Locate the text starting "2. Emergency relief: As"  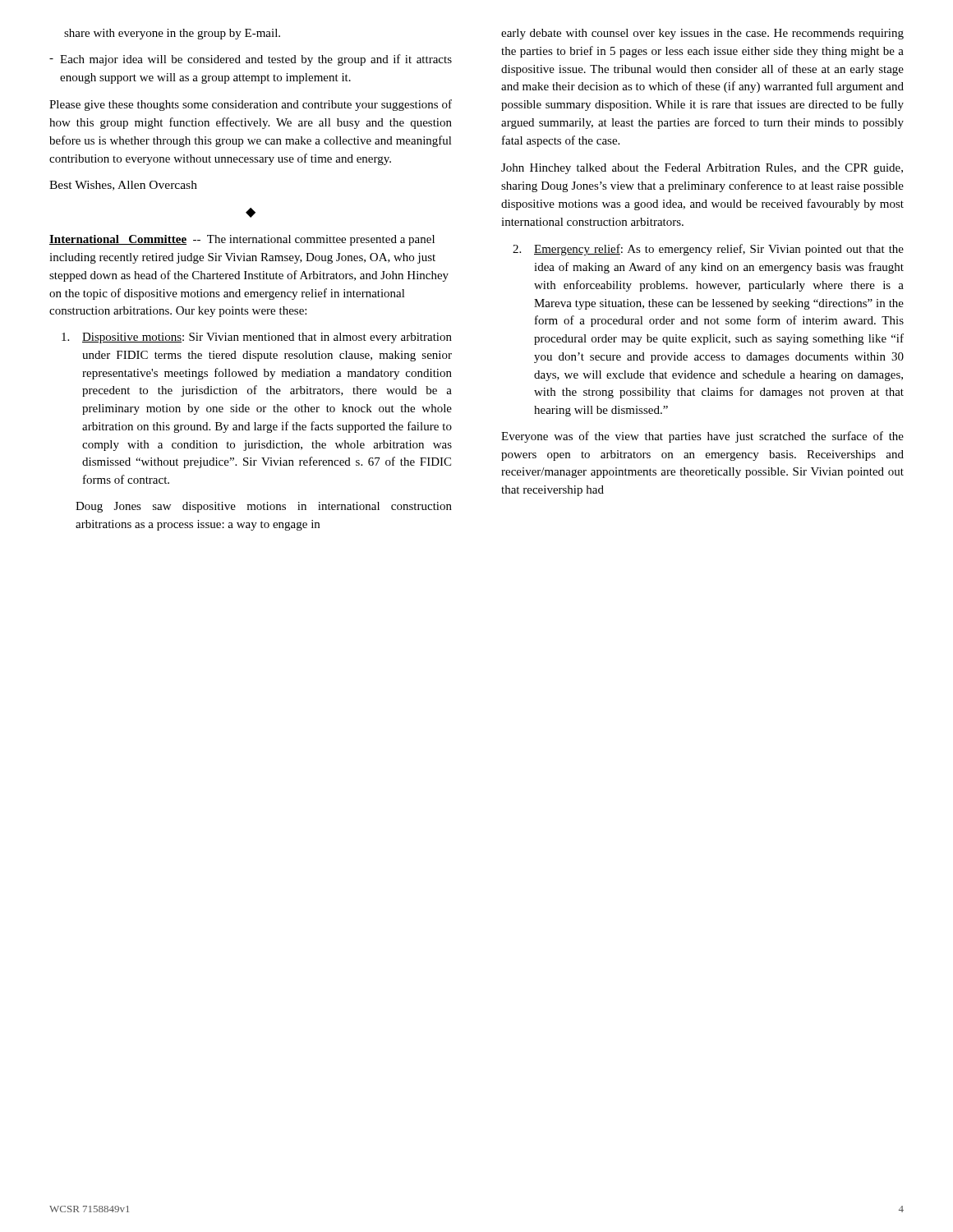(x=708, y=330)
